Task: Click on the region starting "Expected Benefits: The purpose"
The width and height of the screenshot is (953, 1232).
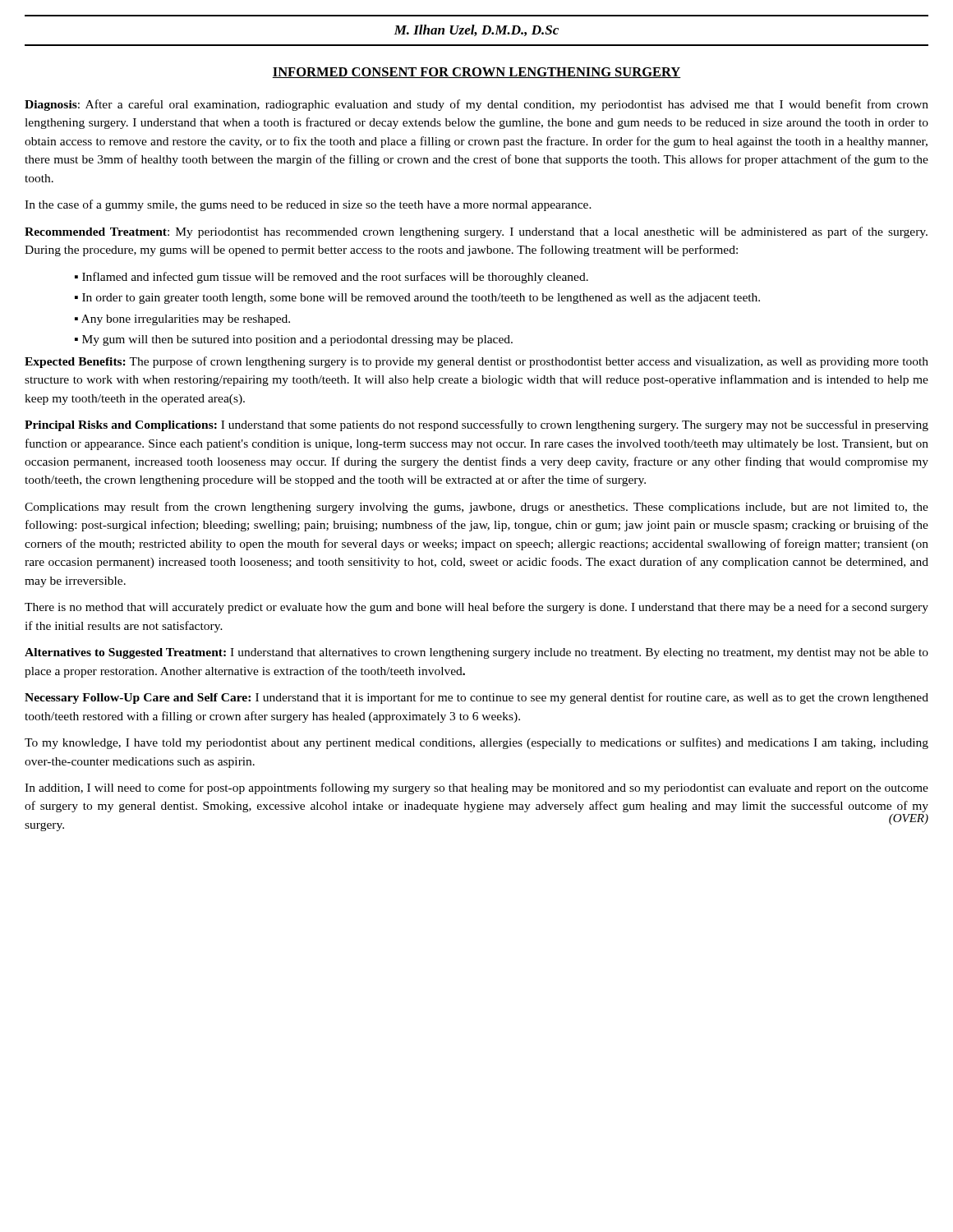Action: tap(476, 379)
